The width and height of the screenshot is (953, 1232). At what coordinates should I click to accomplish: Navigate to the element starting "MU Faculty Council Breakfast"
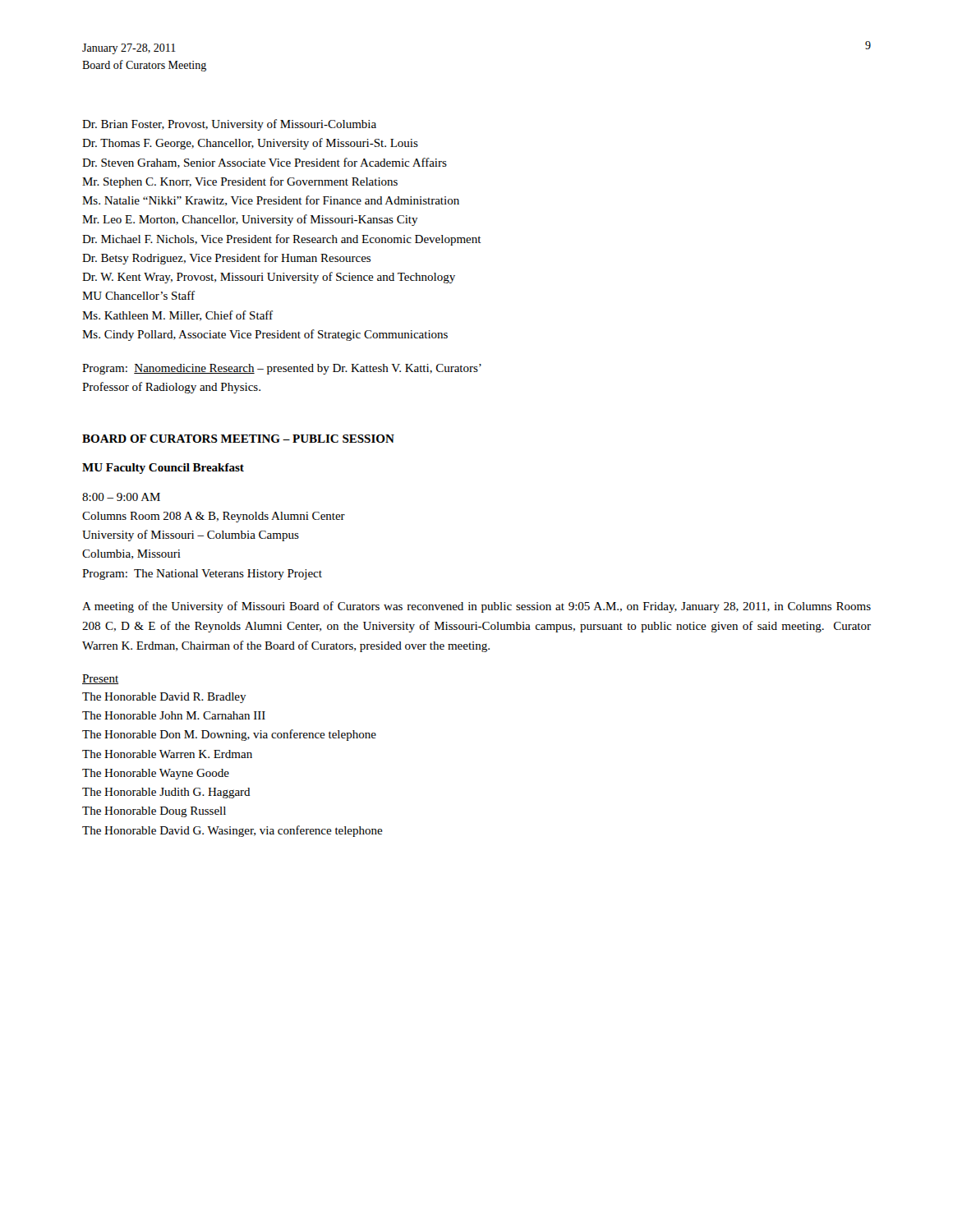[x=163, y=467]
